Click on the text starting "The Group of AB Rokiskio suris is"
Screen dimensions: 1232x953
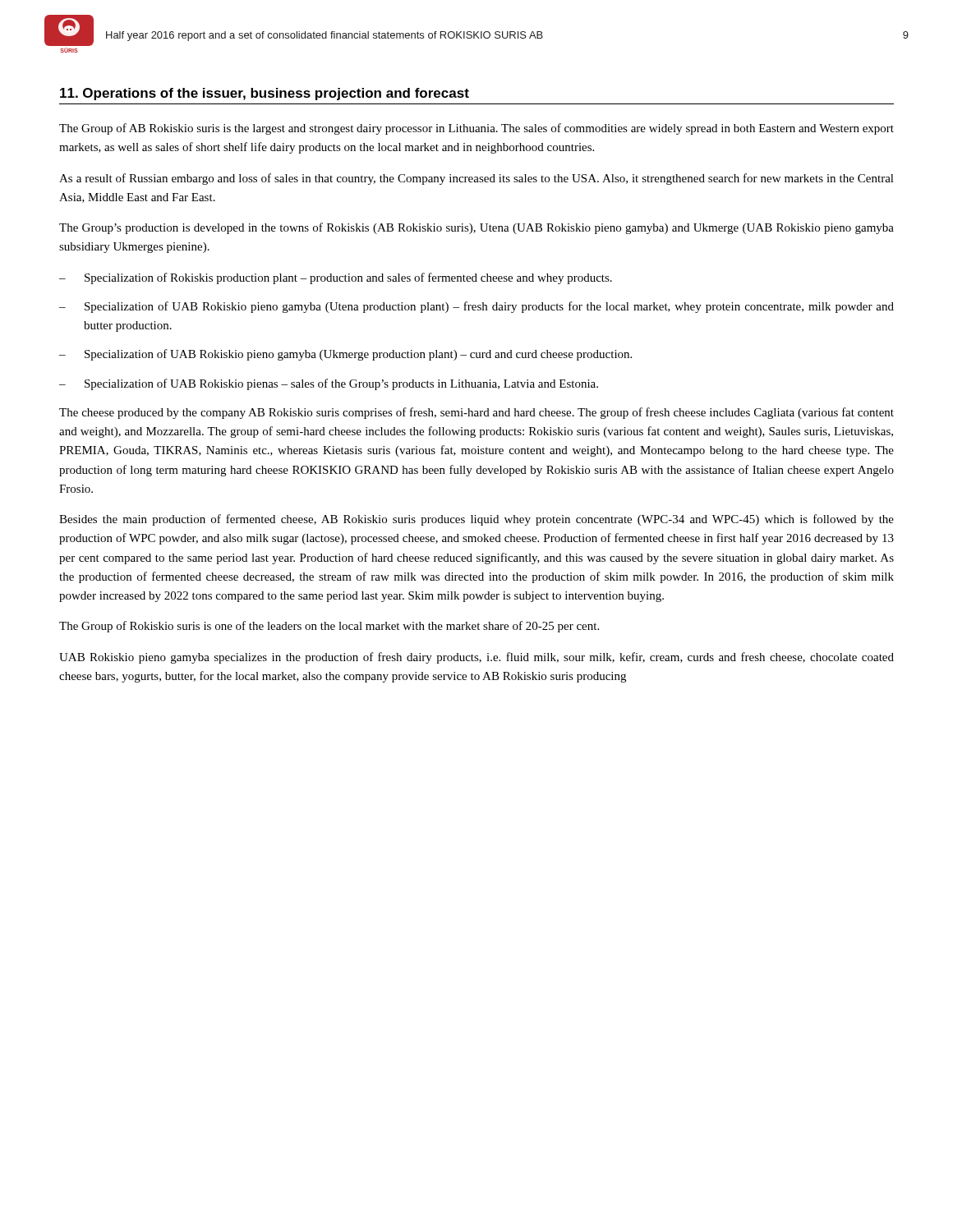tap(476, 138)
